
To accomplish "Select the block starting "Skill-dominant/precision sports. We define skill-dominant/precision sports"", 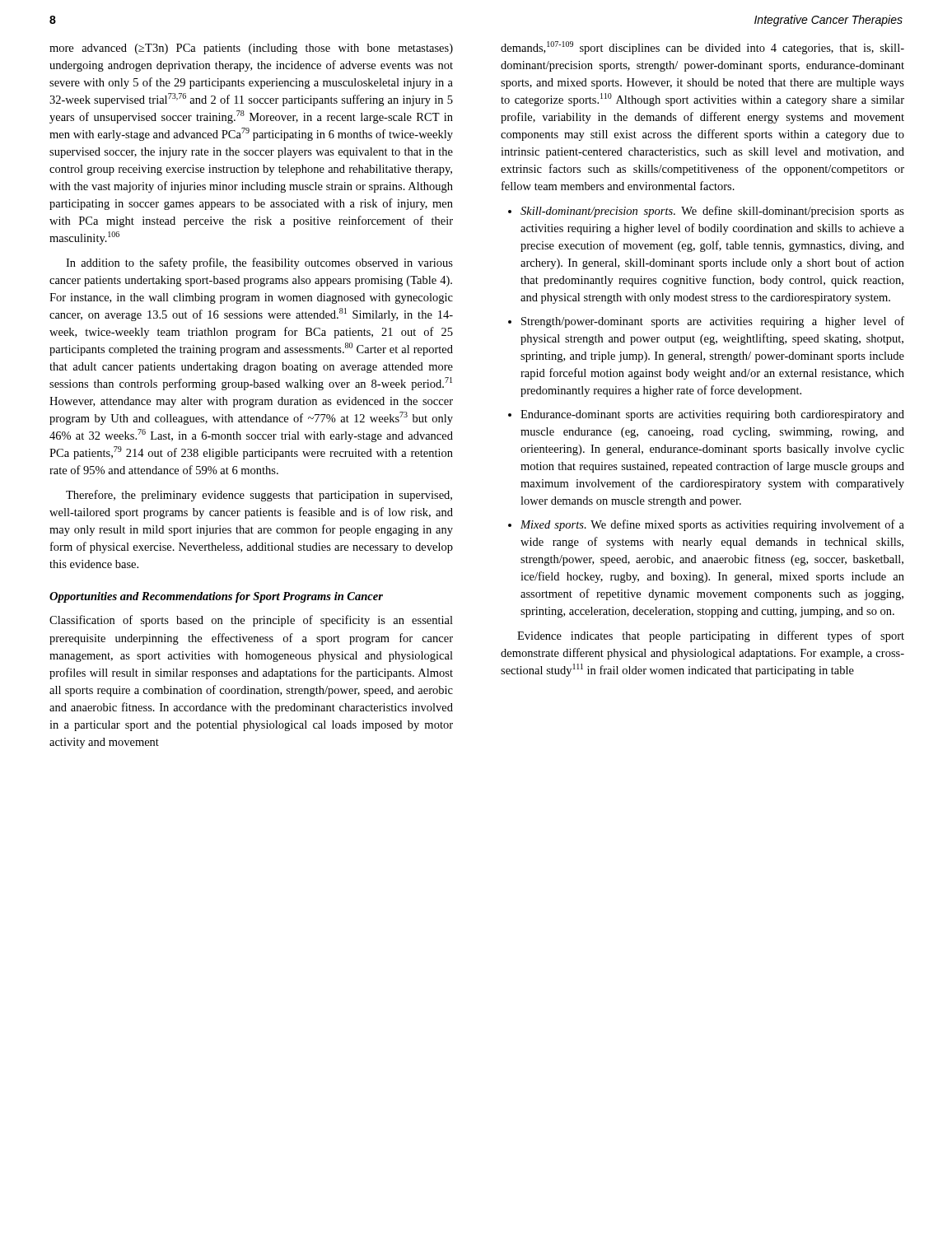I will click(712, 254).
